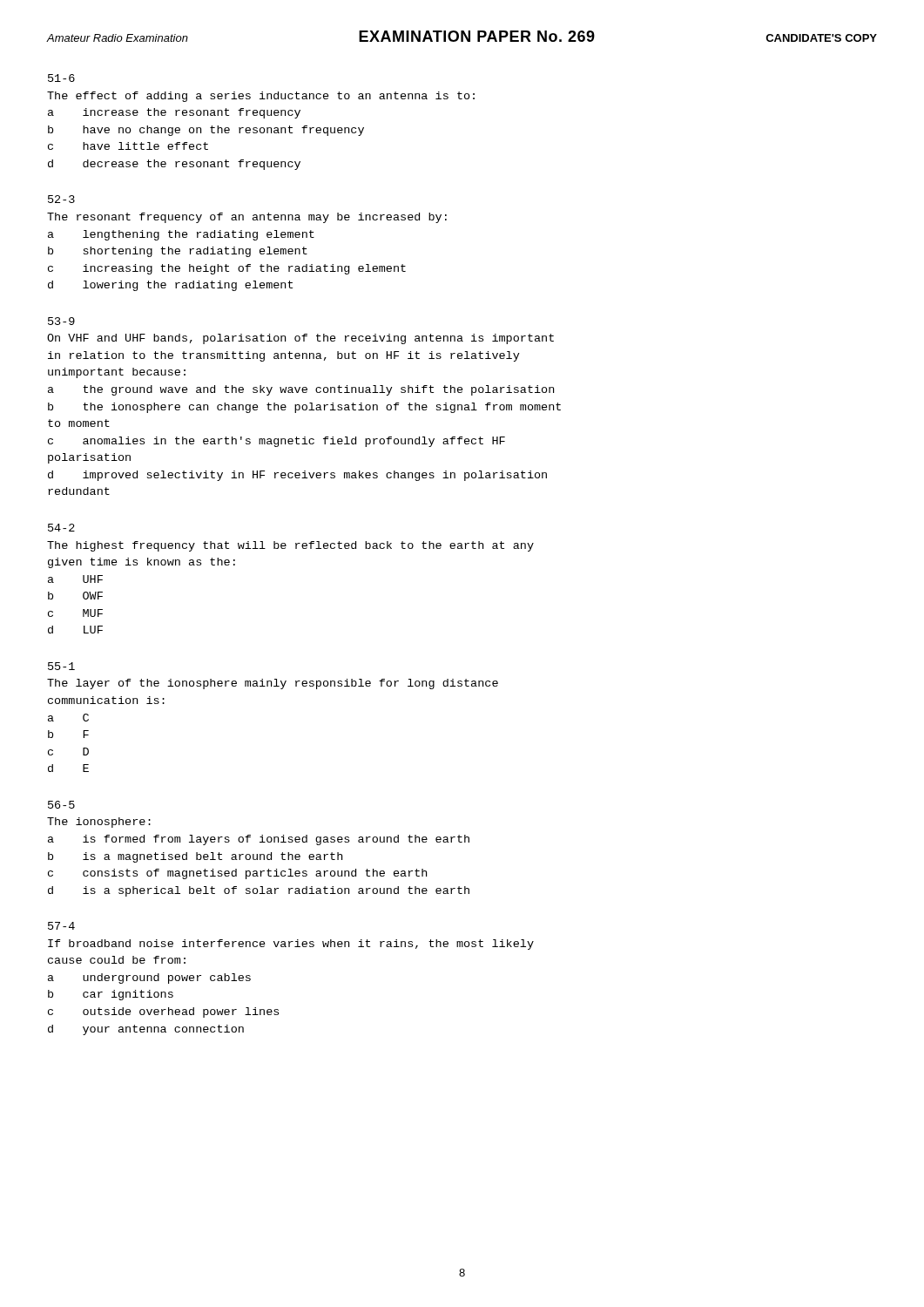Find the block on this page that starts "54-2 The highest frequency"
The image size is (924, 1307).
(61, 528)
